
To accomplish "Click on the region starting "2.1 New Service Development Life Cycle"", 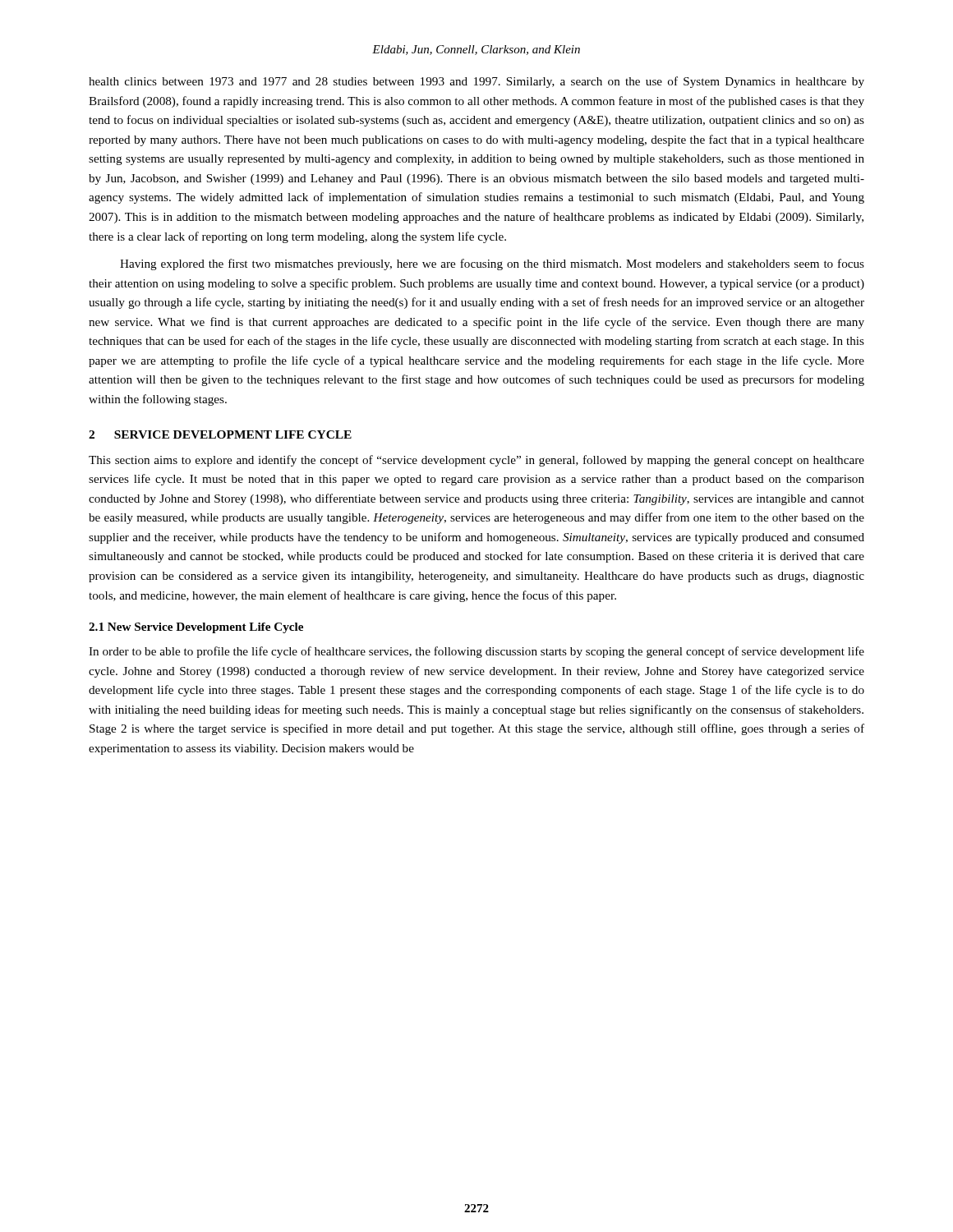I will pos(196,626).
